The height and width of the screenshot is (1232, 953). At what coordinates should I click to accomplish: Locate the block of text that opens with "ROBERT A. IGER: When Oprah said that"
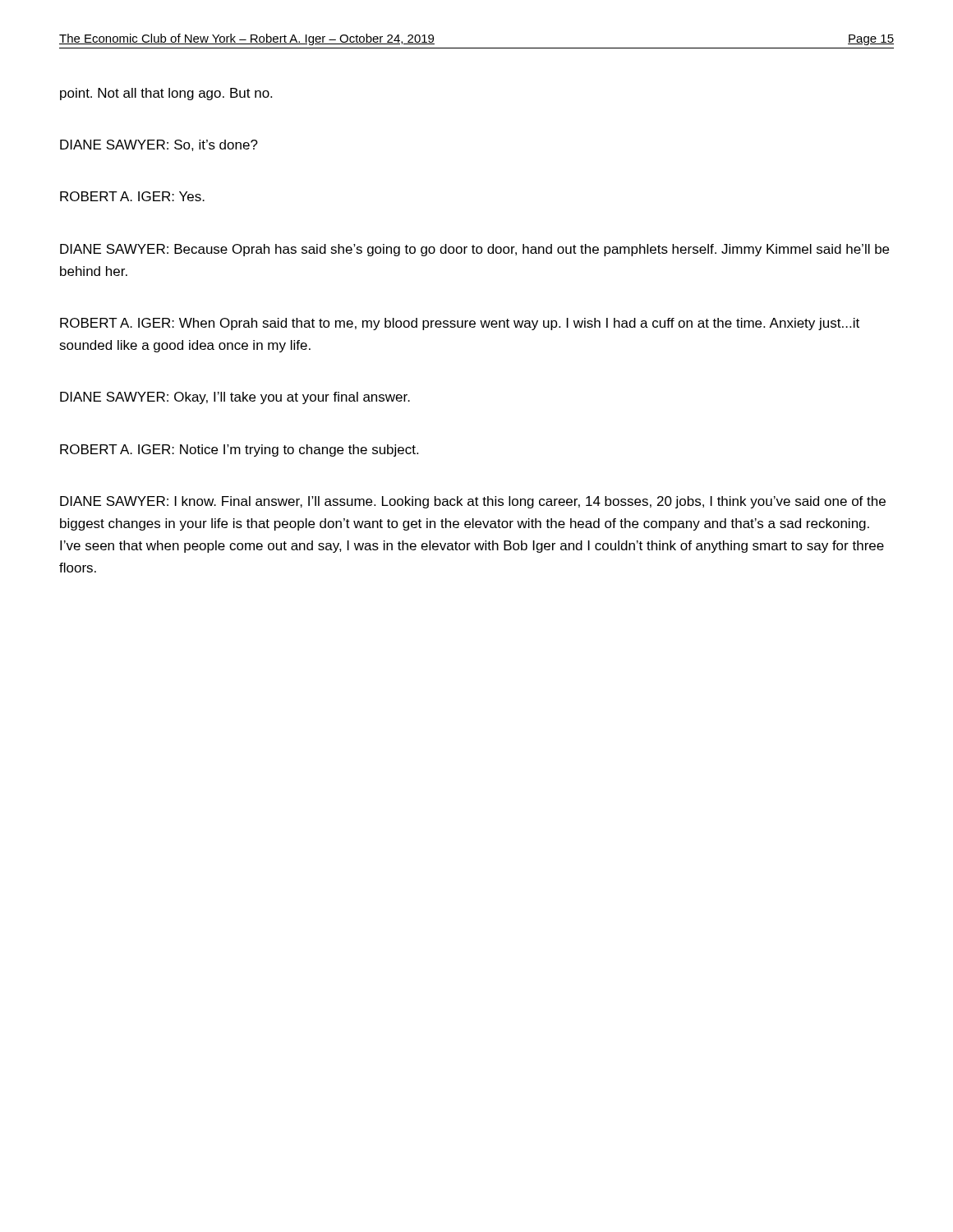pyautogui.click(x=459, y=334)
